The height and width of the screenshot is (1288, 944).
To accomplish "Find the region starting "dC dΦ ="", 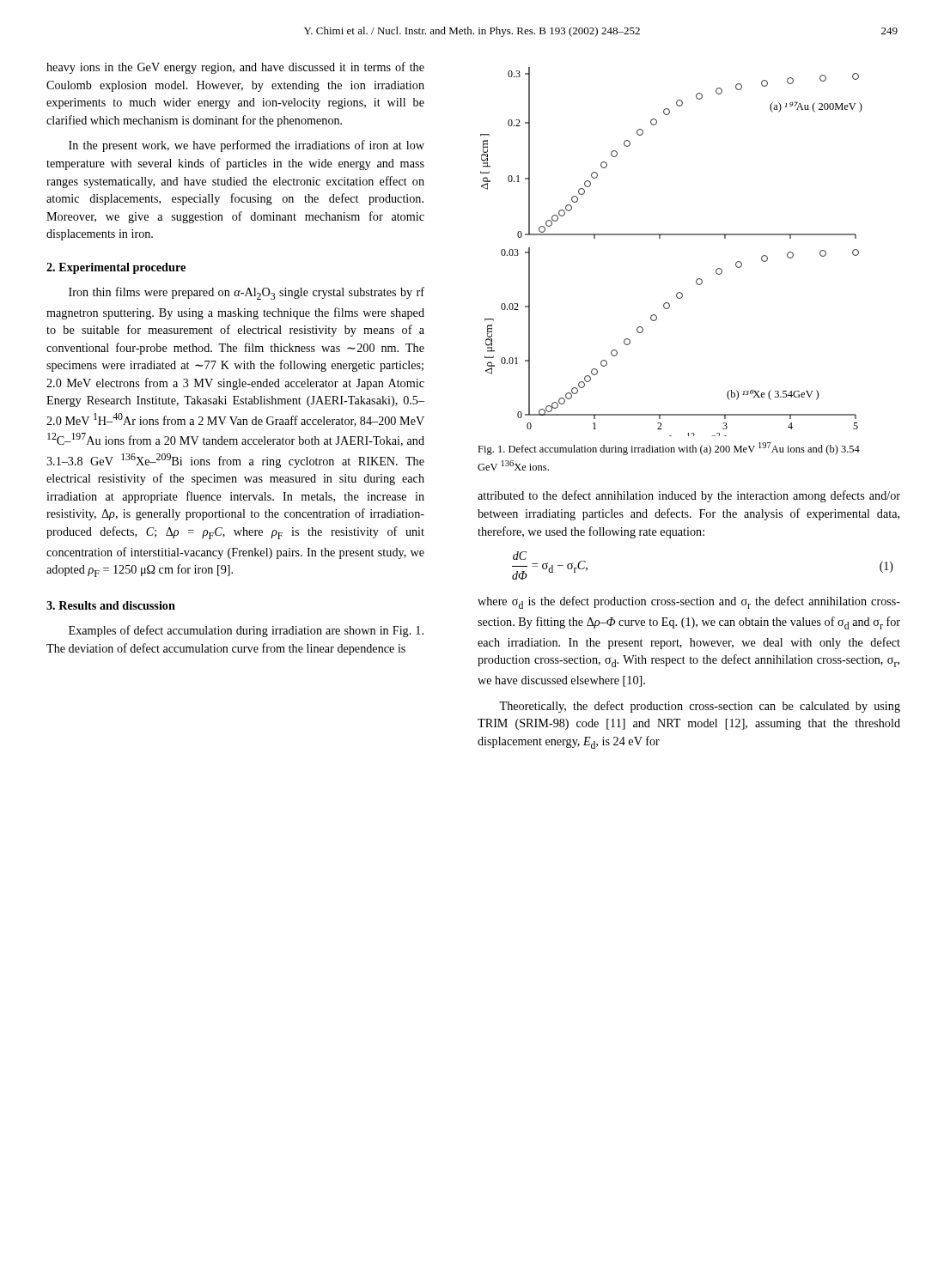I will pyautogui.click(x=578, y=565).
